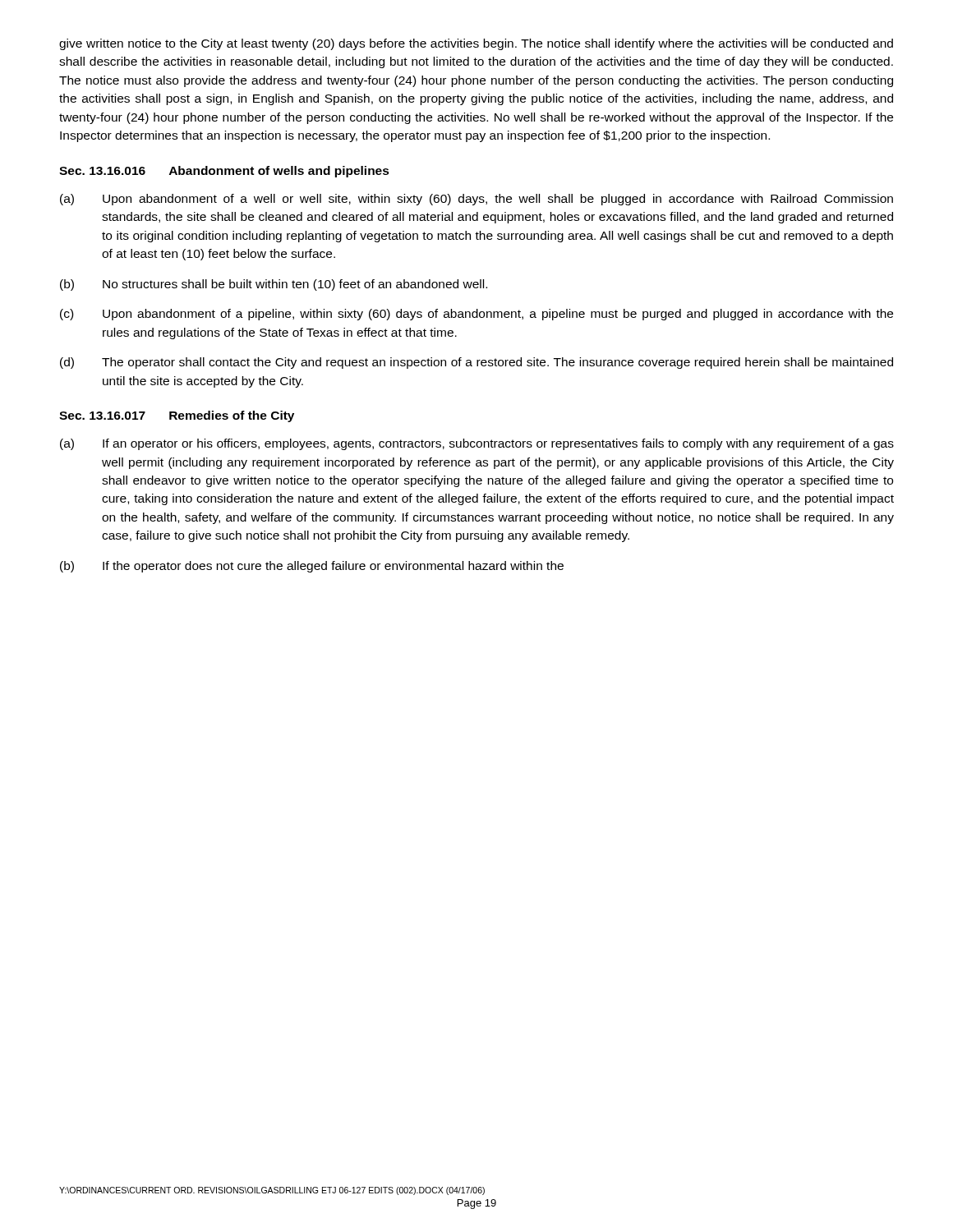Image resolution: width=953 pixels, height=1232 pixels.
Task: Point to the block beginning "(b) If the operator does not cure"
Action: pyautogui.click(x=476, y=566)
